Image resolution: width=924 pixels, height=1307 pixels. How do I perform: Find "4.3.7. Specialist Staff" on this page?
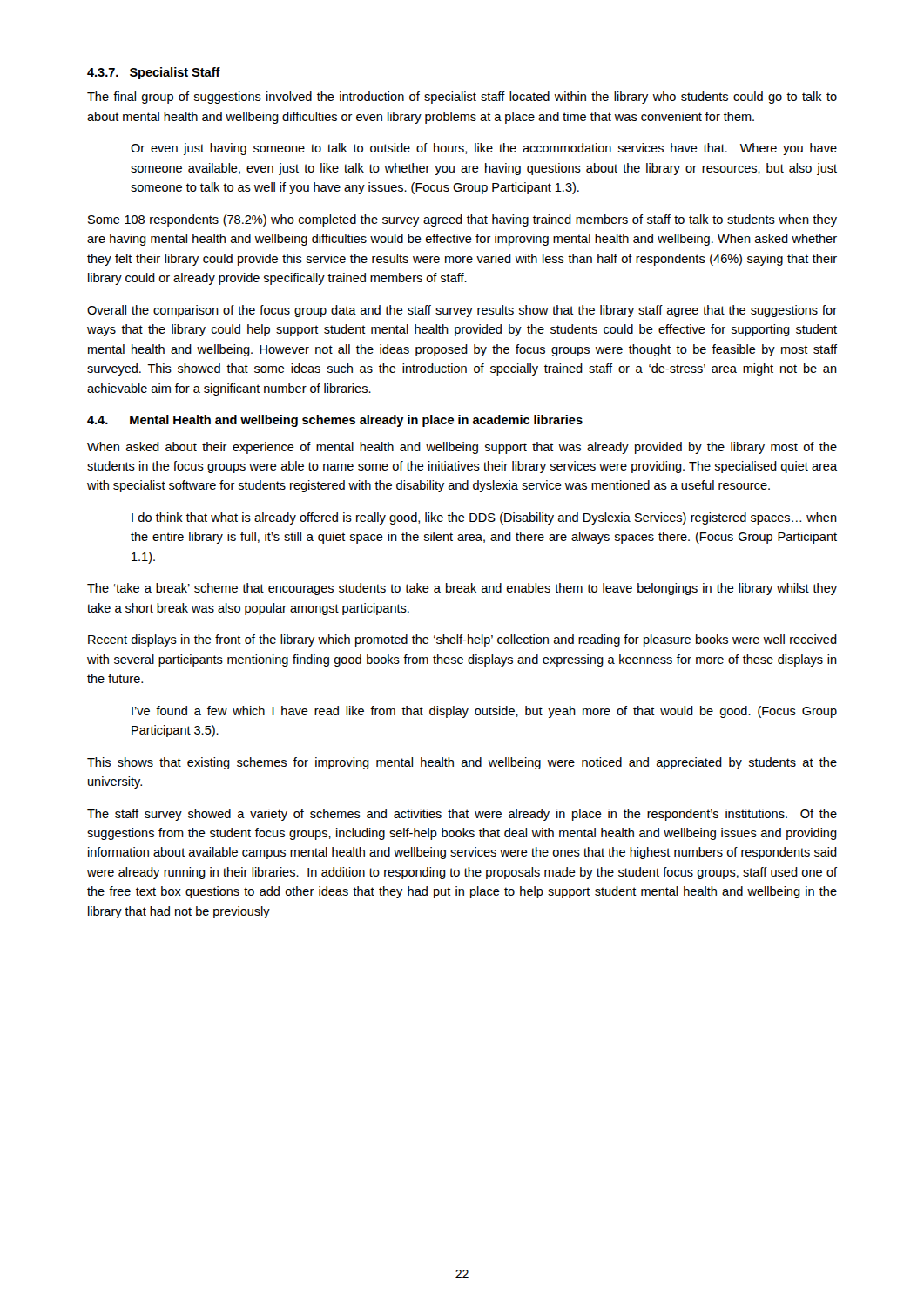pyautogui.click(x=153, y=72)
